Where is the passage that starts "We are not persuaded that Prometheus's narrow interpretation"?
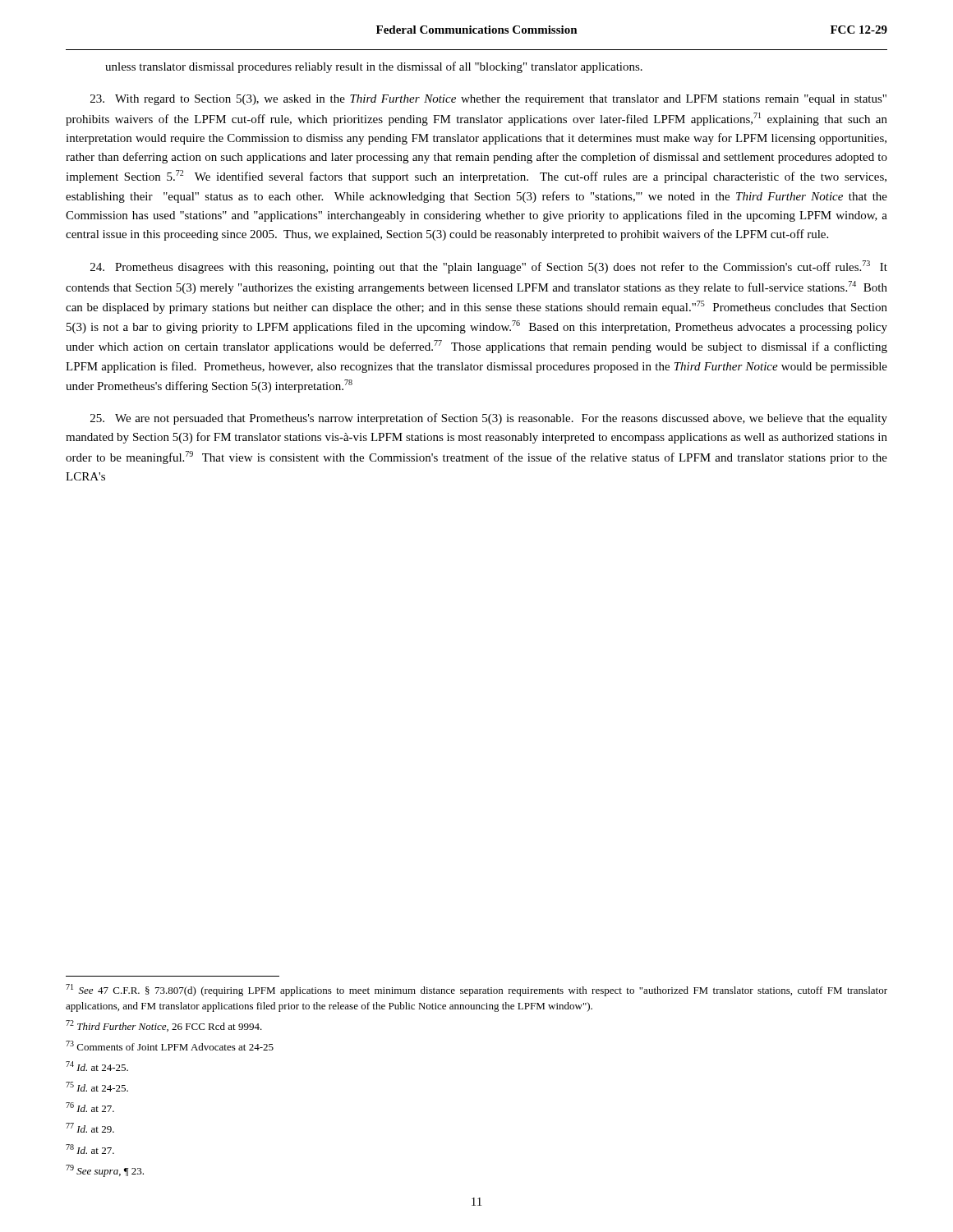 pos(476,448)
